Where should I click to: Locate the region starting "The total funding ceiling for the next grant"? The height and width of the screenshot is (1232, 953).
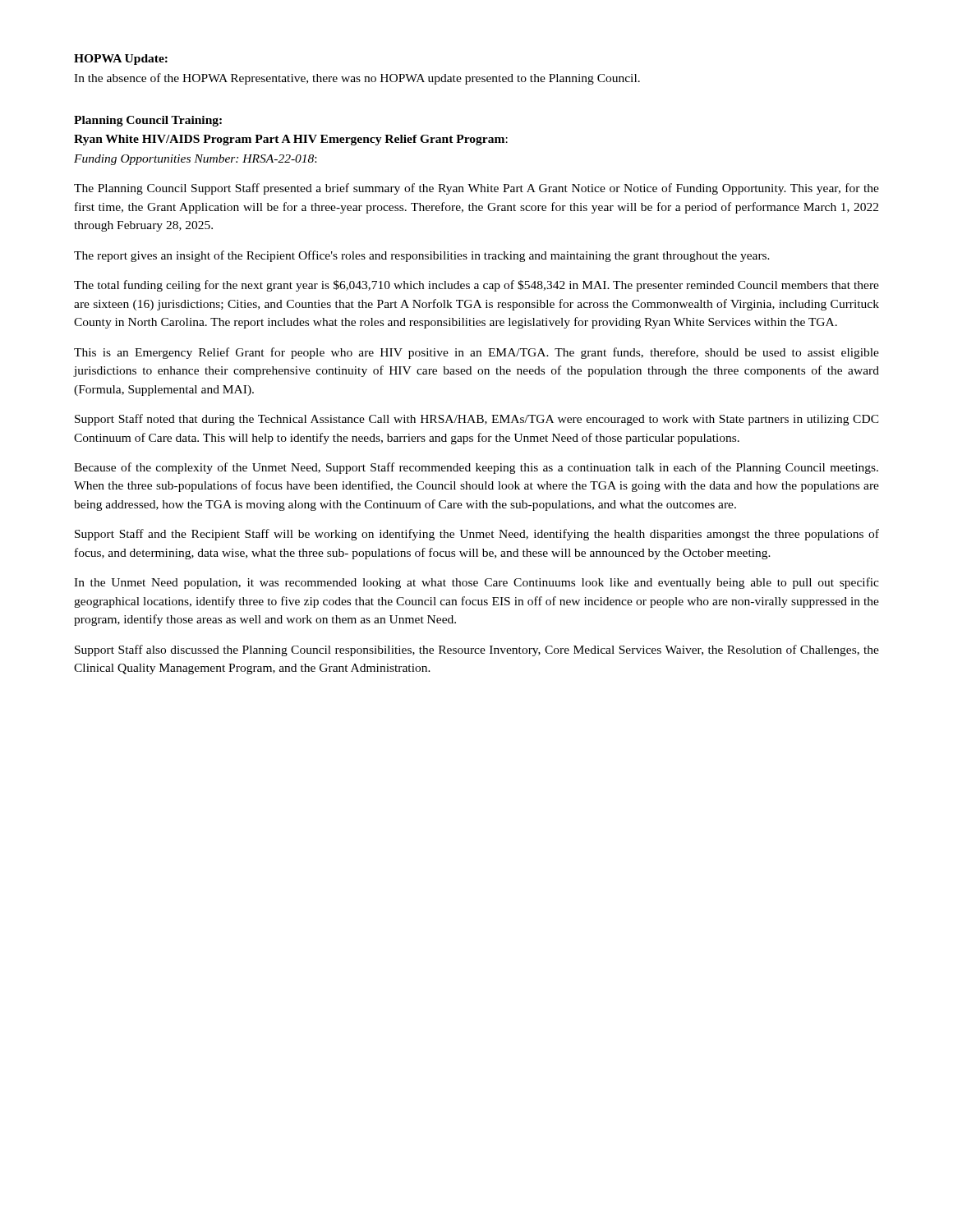pos(476,304)
